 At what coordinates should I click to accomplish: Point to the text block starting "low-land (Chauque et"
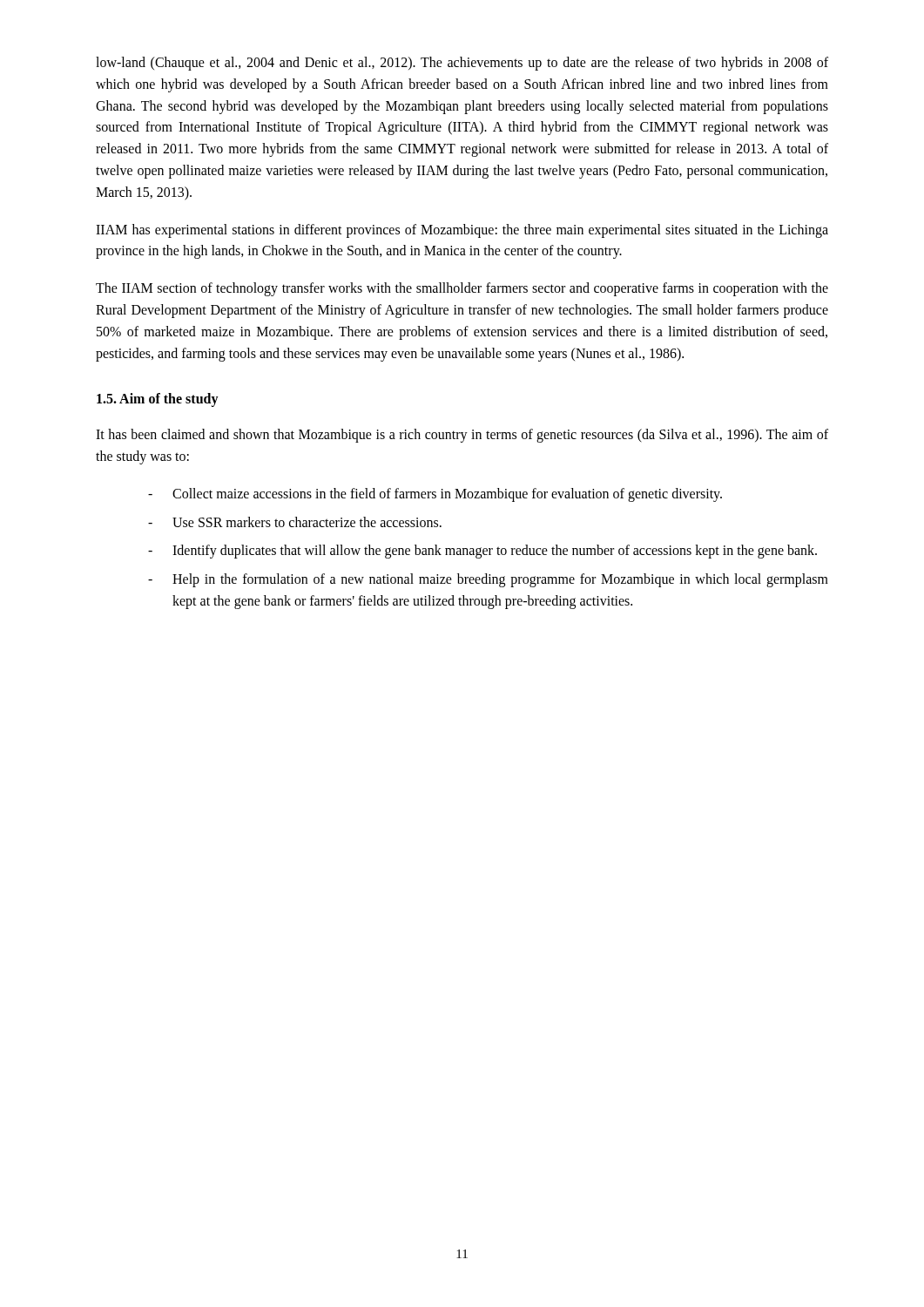[x=462, y=128]
